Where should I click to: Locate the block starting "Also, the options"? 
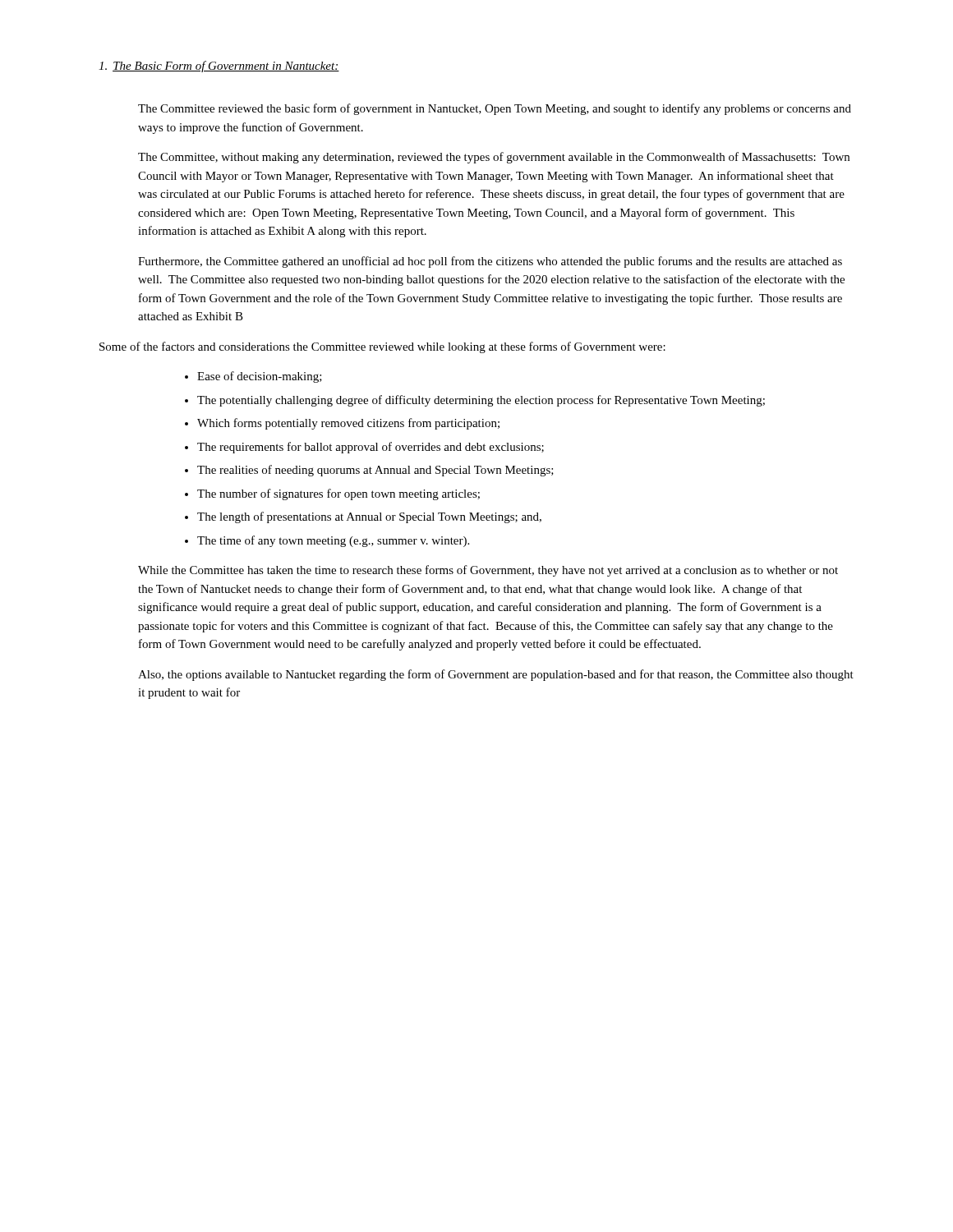pos(496,683)
